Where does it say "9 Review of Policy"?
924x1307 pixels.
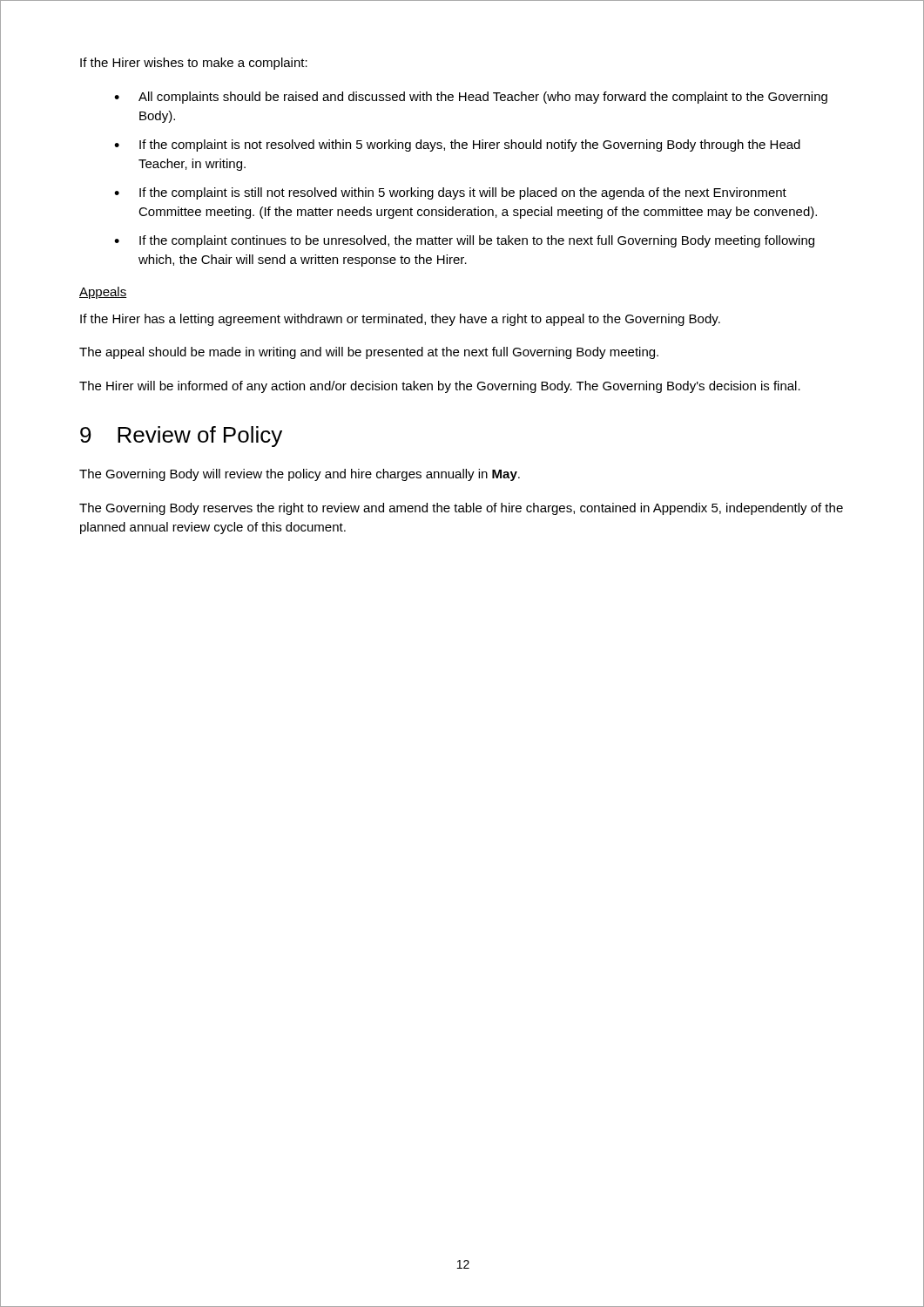(x=181, y=435)
